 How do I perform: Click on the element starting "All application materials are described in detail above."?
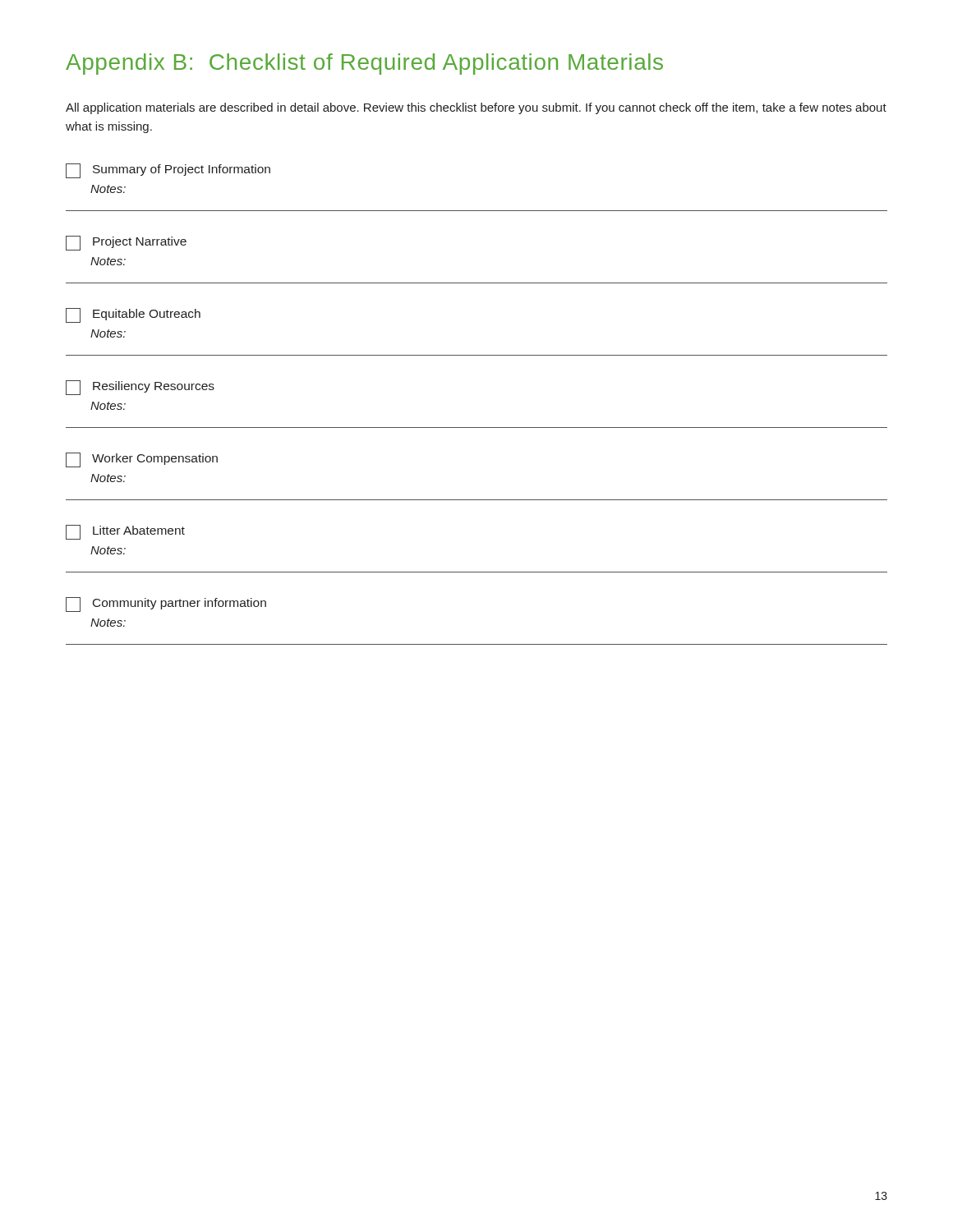(476, 117)
